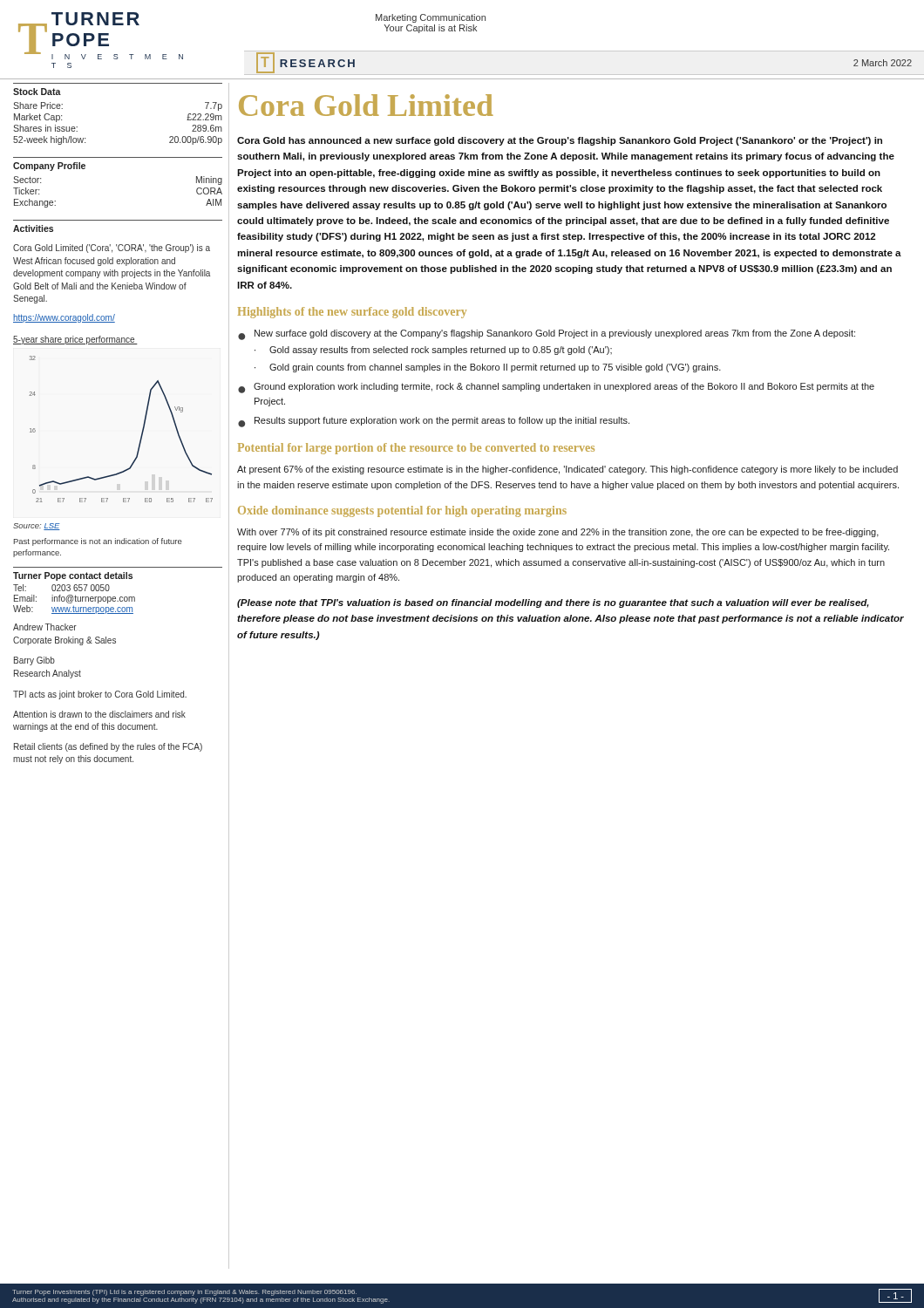Find the block on this page that starts "● Results support future"
The width and height of the screenshot is (924, 1308).
pos(572,422)
